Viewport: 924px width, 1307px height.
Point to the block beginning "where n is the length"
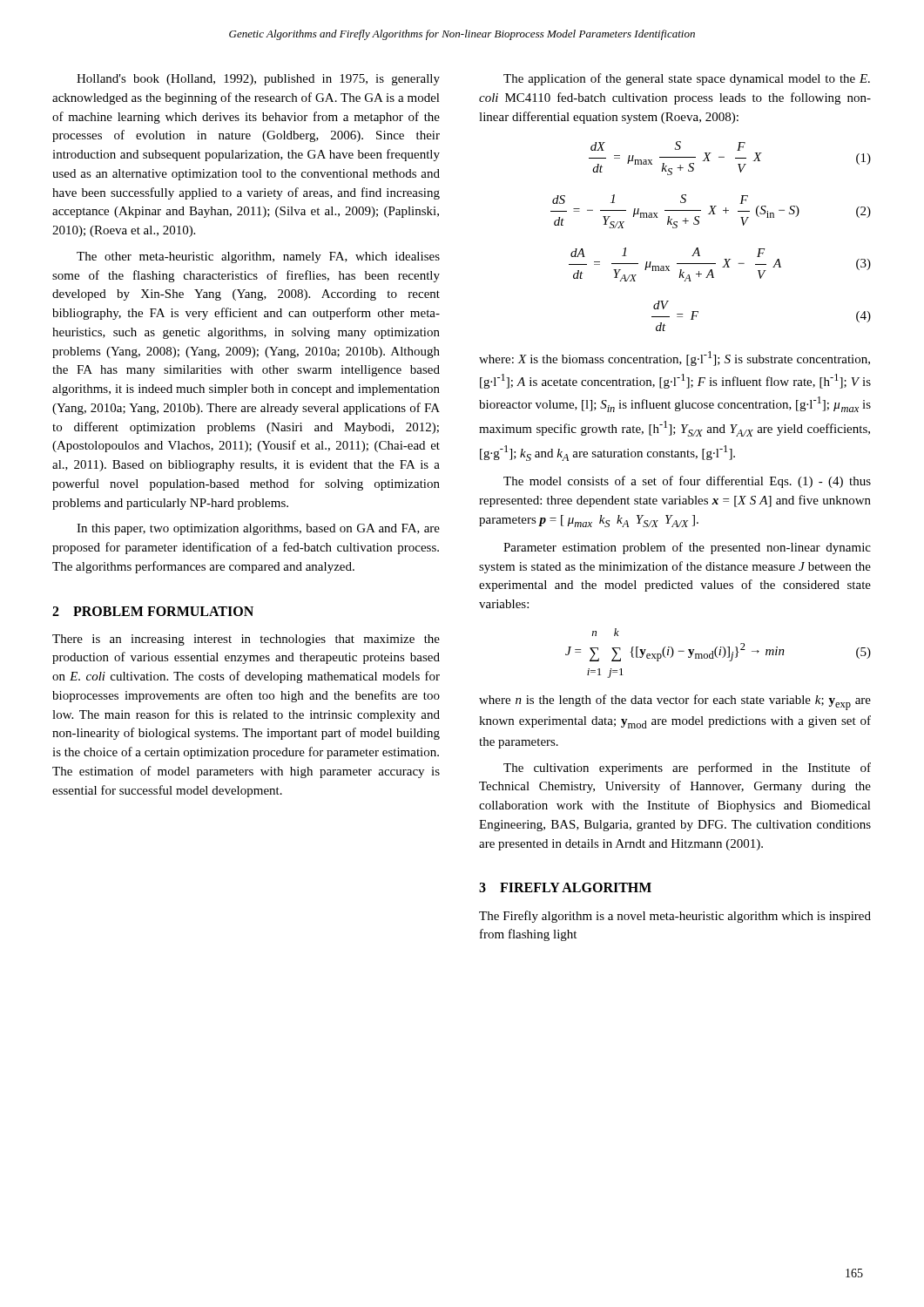[675, 720]
